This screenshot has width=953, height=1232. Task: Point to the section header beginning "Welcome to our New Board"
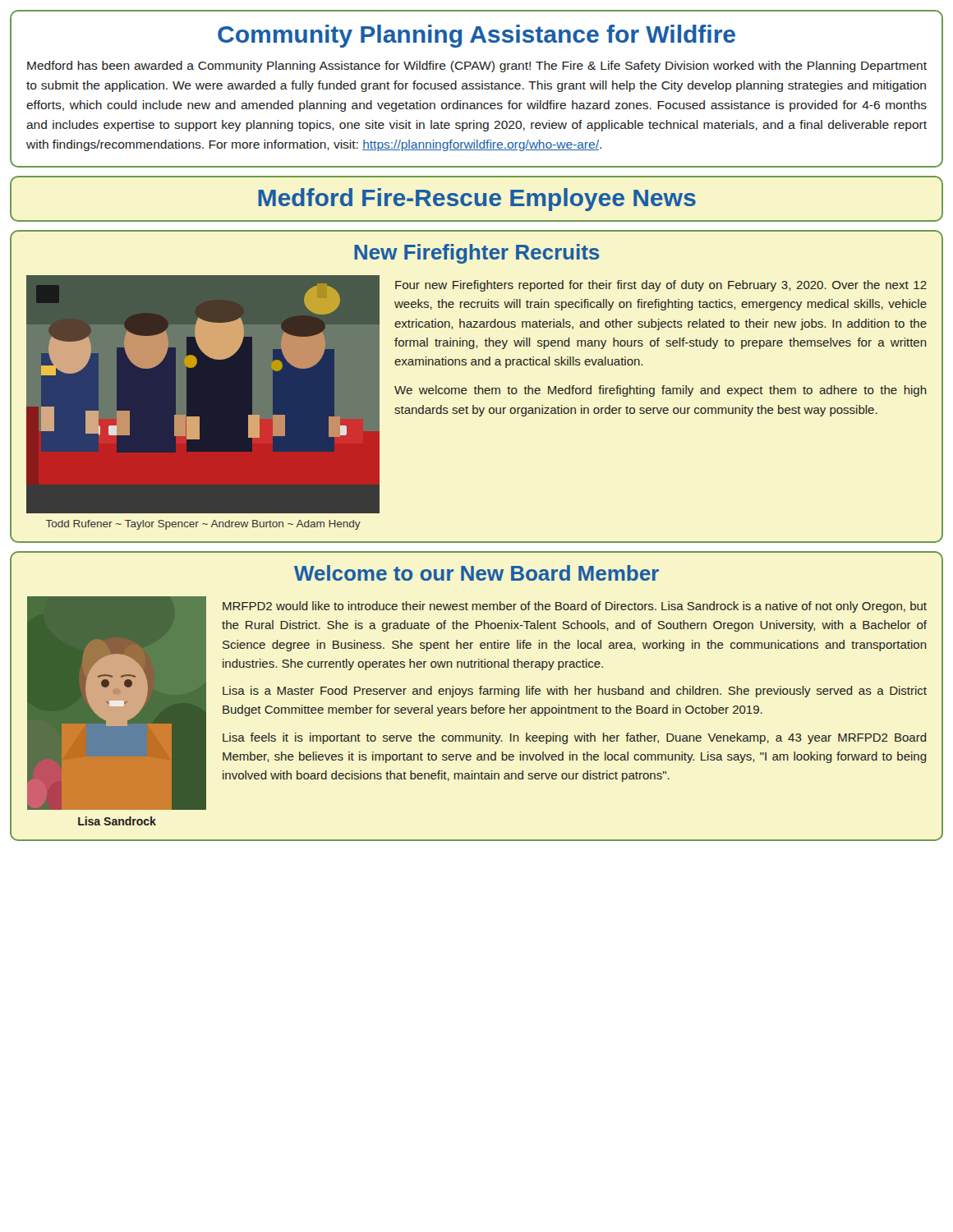[476, 573]
